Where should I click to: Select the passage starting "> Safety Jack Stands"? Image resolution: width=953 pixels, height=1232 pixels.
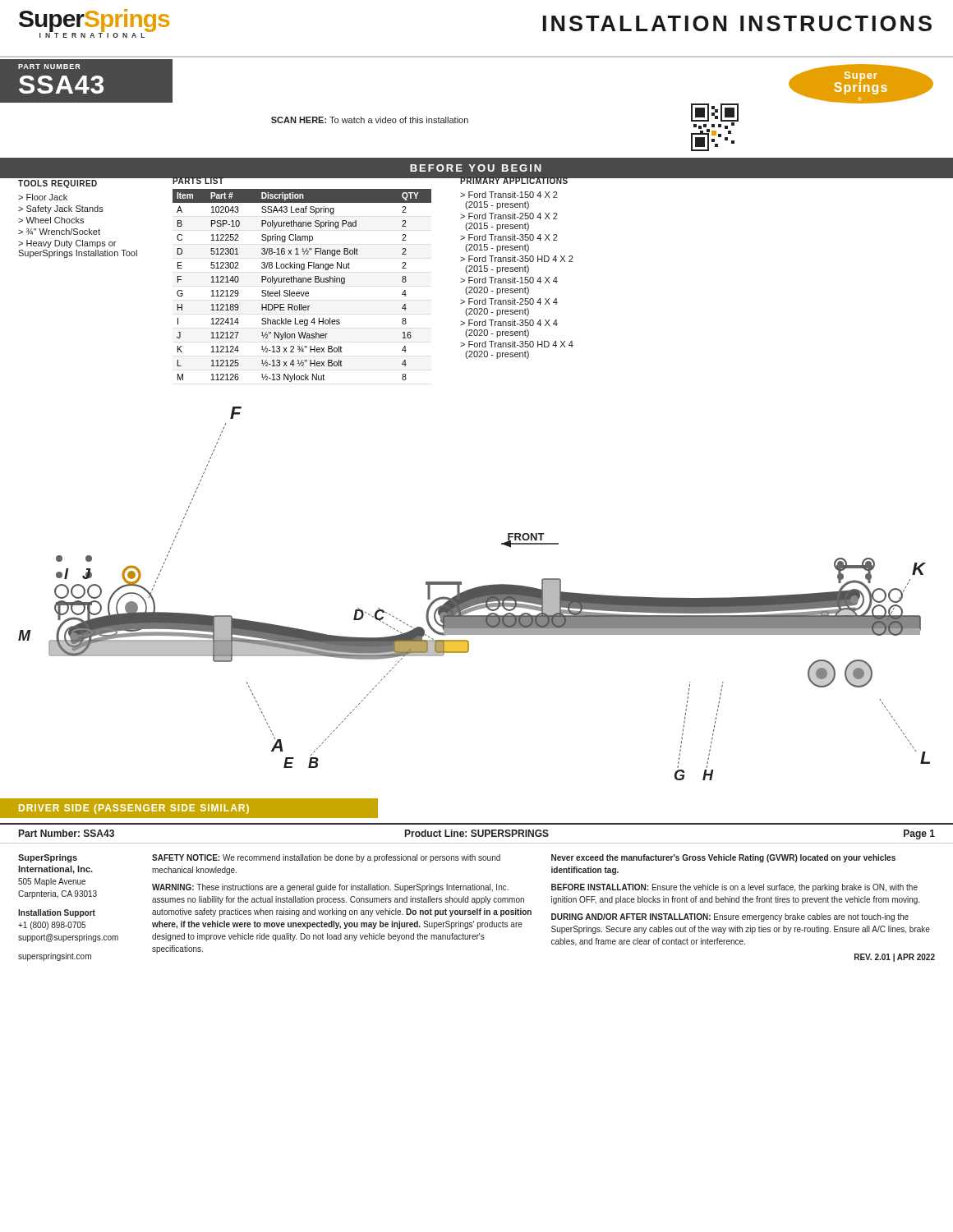coord(61,209)
